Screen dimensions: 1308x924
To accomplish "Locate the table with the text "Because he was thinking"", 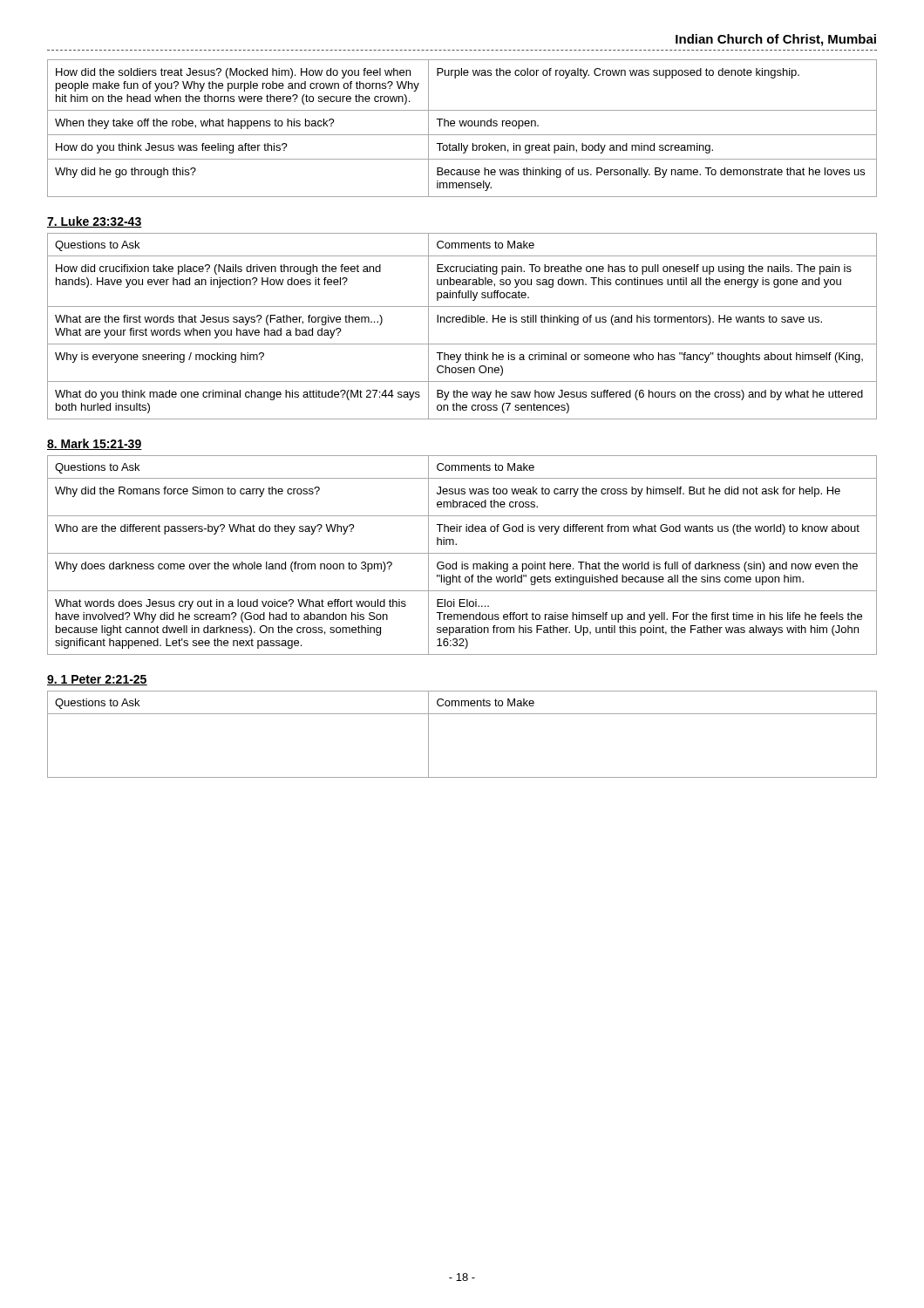I will coord(462,128).
